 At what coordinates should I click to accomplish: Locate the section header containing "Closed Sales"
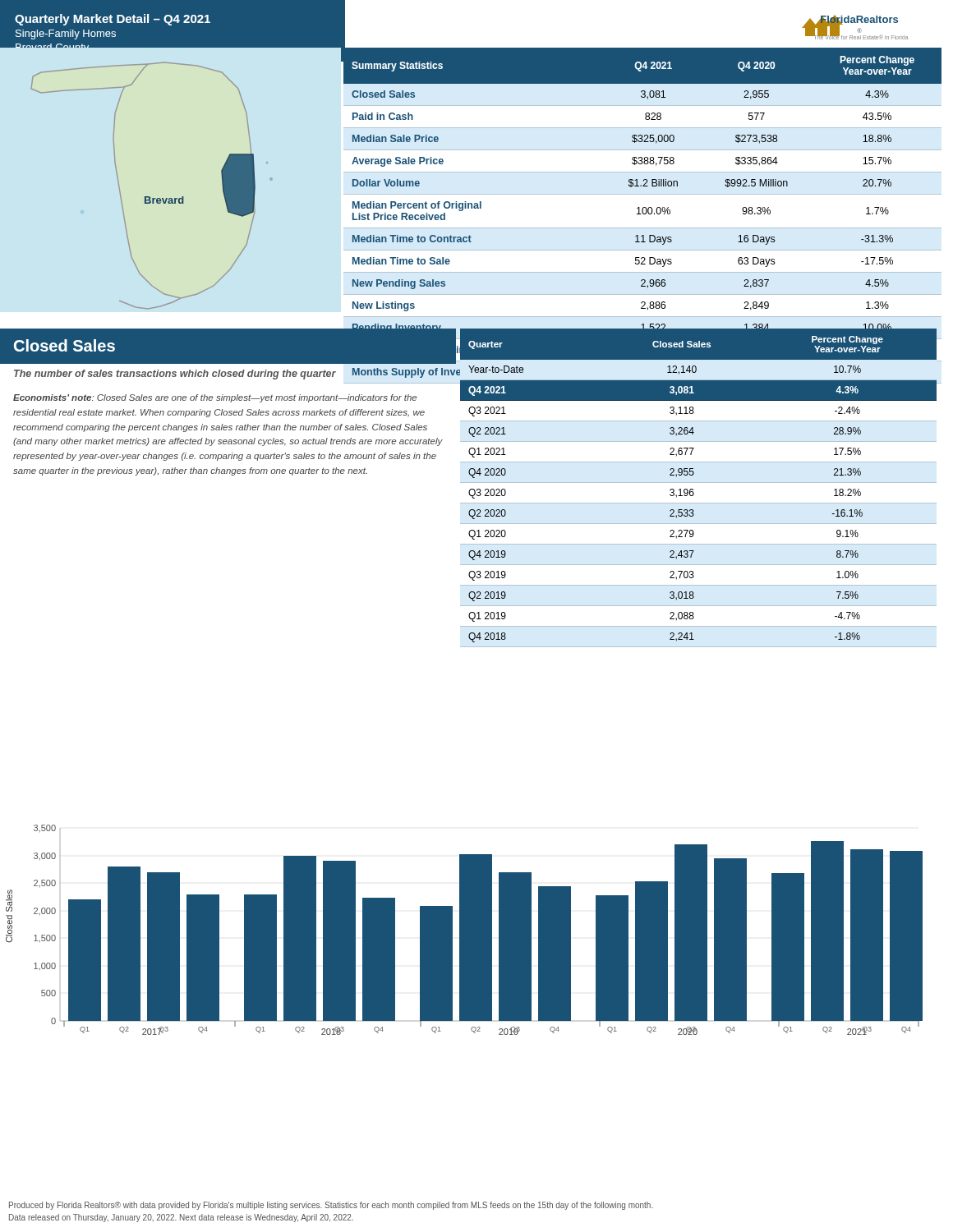pyautogui.click(x=64, y=346)
